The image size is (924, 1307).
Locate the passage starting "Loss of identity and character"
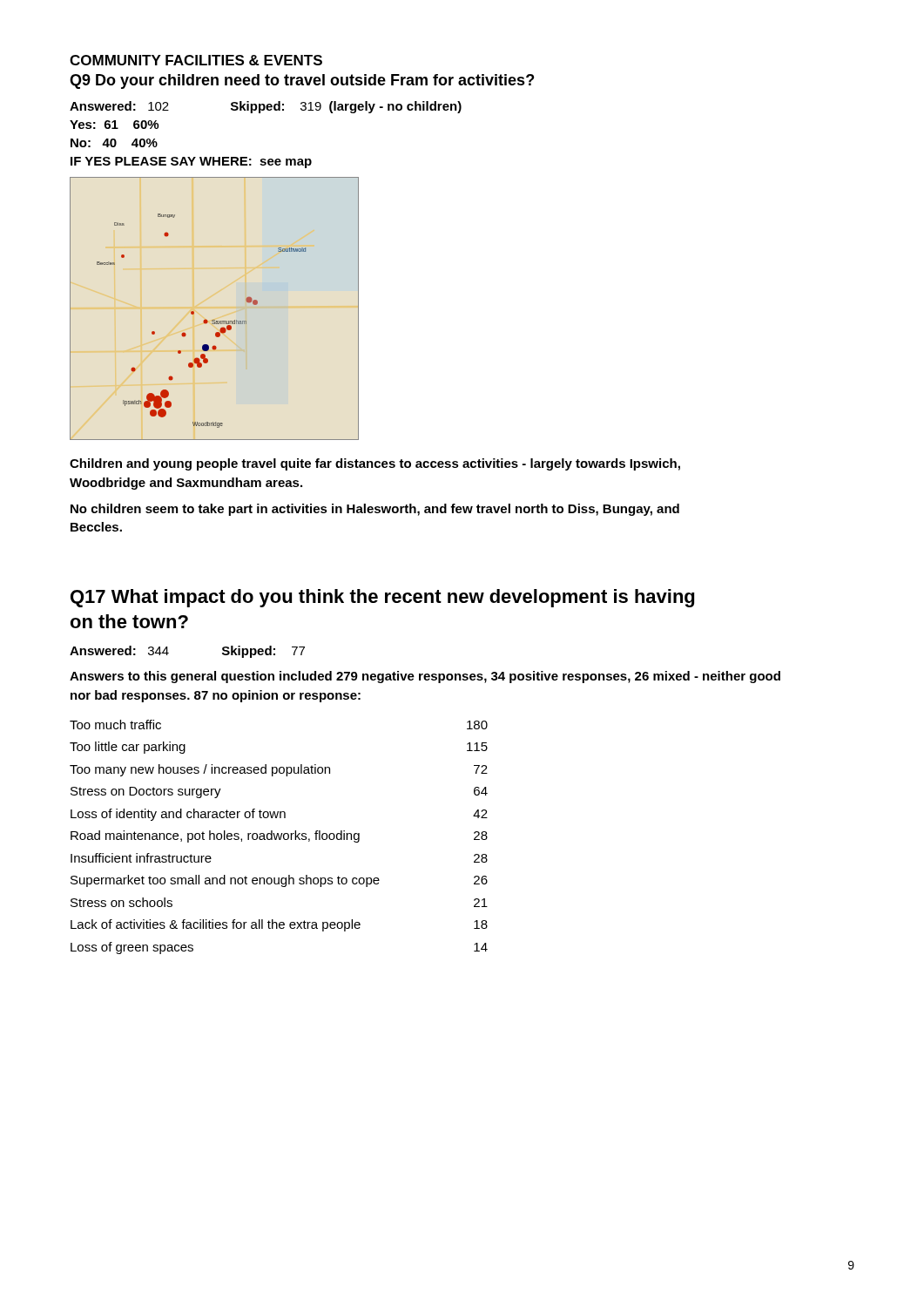[x=279, y=814]
